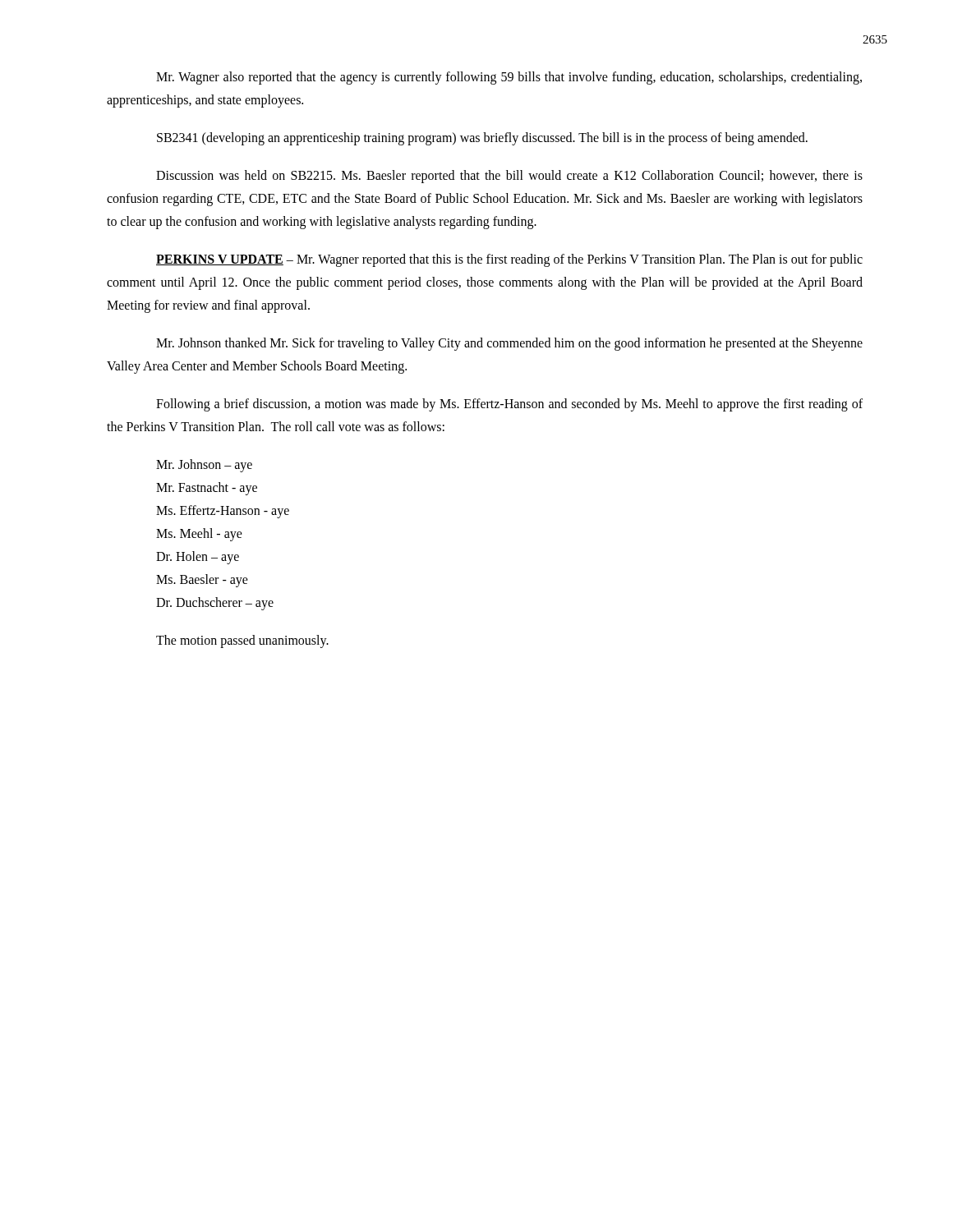This screenshot has width=953, height=1232.
Task: Click on the region starting "Ms. Baesler - aye"
Action: tap(202, 579)
